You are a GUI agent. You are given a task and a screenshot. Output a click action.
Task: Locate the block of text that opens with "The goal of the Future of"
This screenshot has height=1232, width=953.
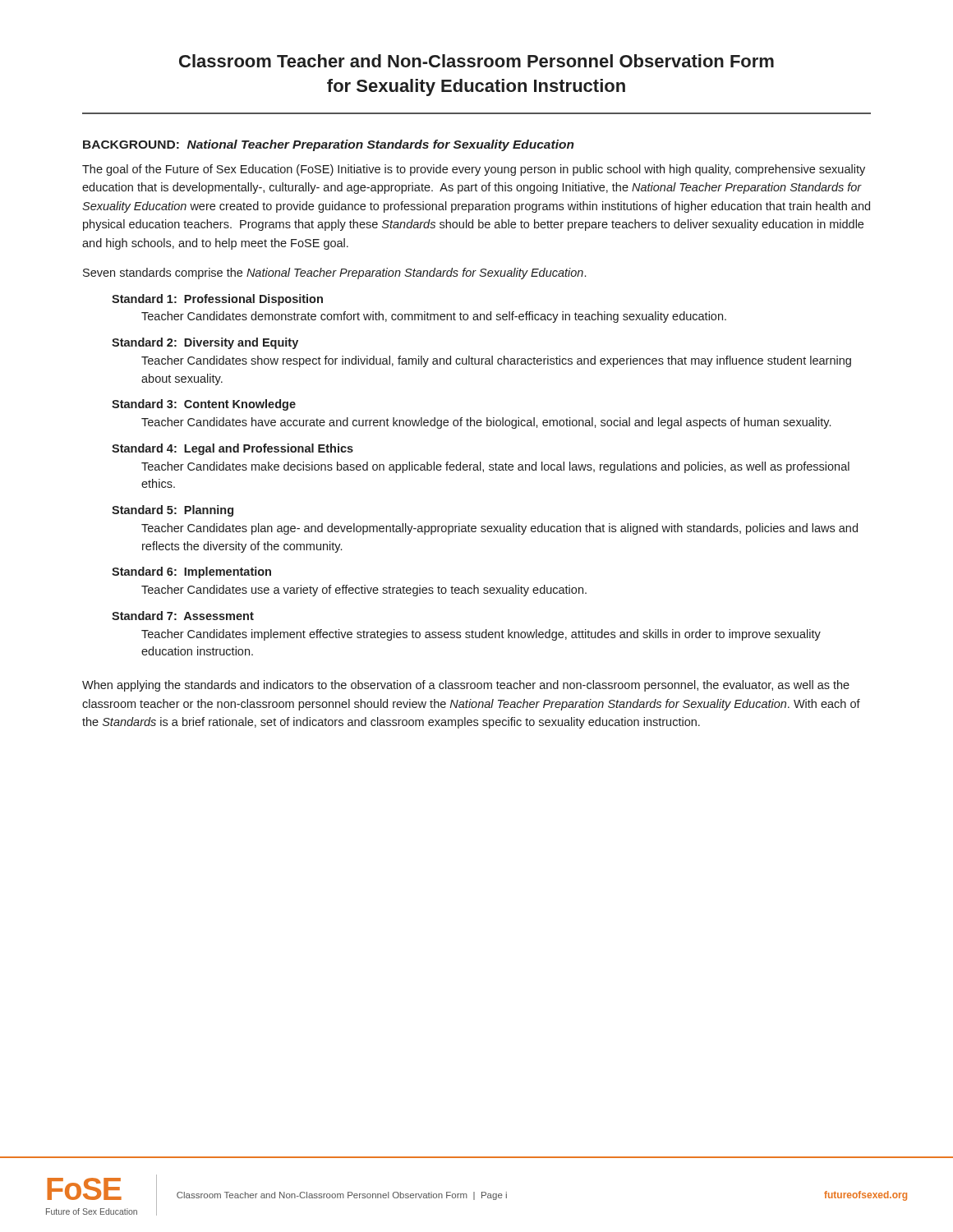click(x=476, y=206)
